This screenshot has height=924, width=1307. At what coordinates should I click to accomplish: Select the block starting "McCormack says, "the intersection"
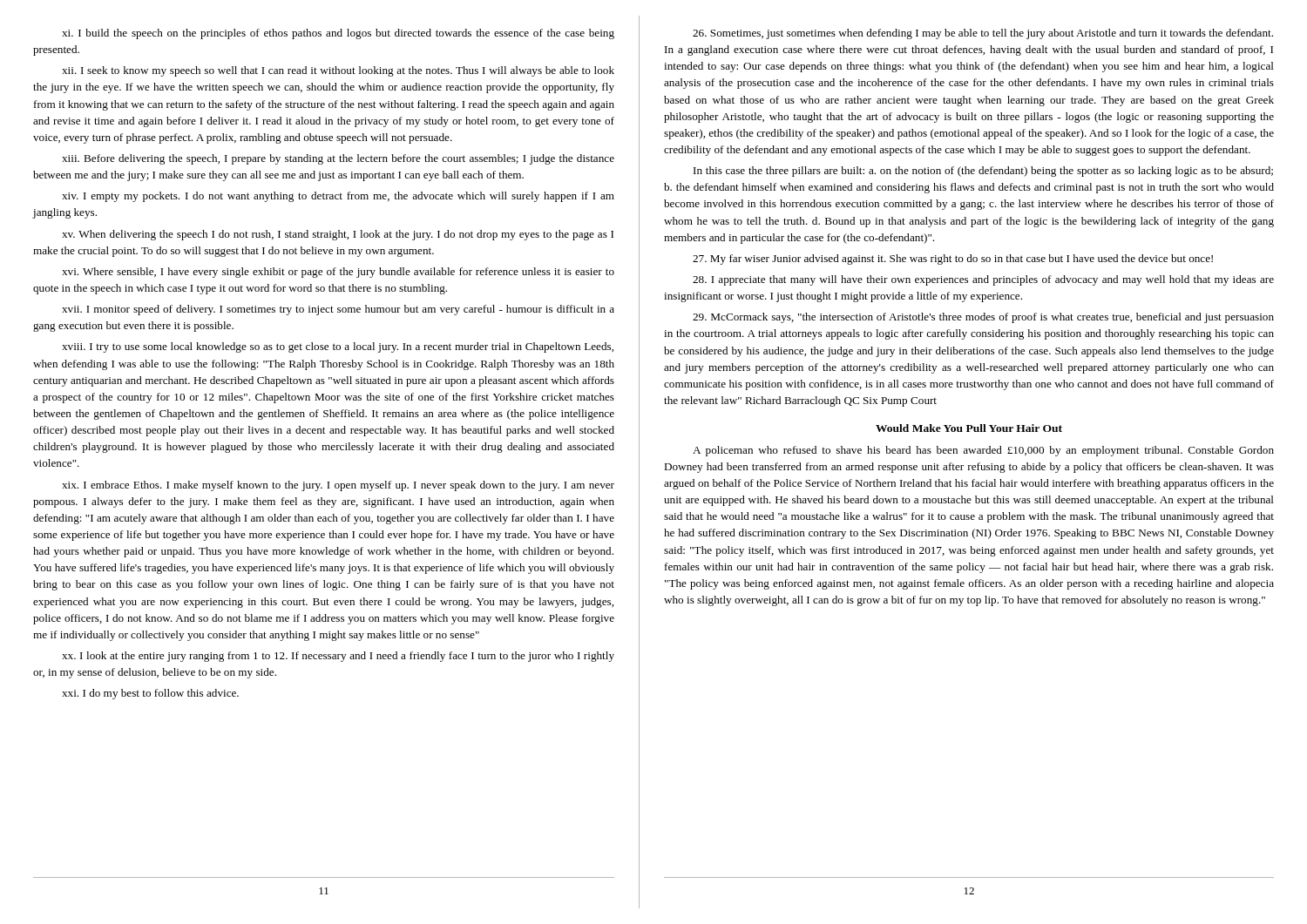[x=969, y=358]
